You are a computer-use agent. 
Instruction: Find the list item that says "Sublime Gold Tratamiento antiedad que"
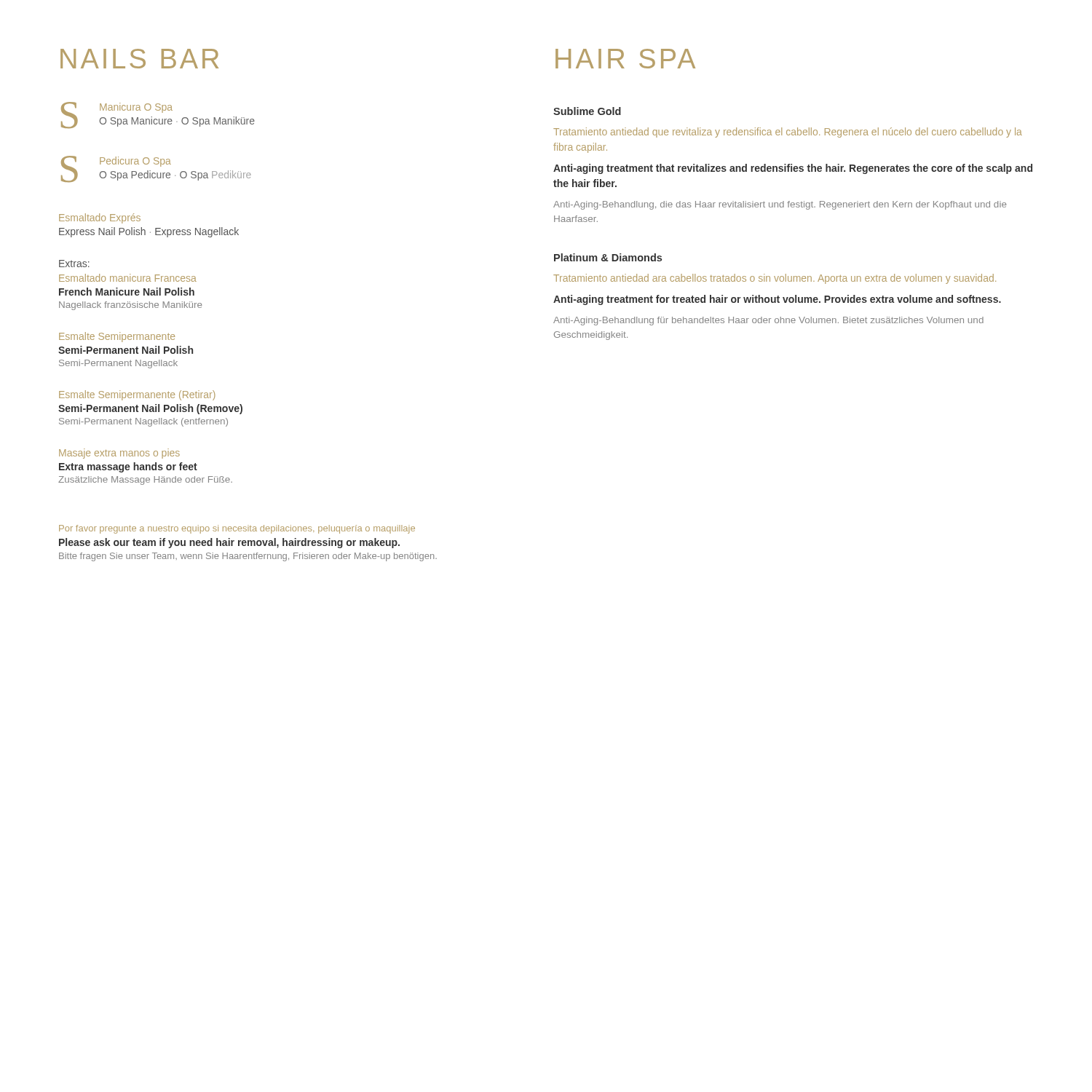tap(794, 166)
